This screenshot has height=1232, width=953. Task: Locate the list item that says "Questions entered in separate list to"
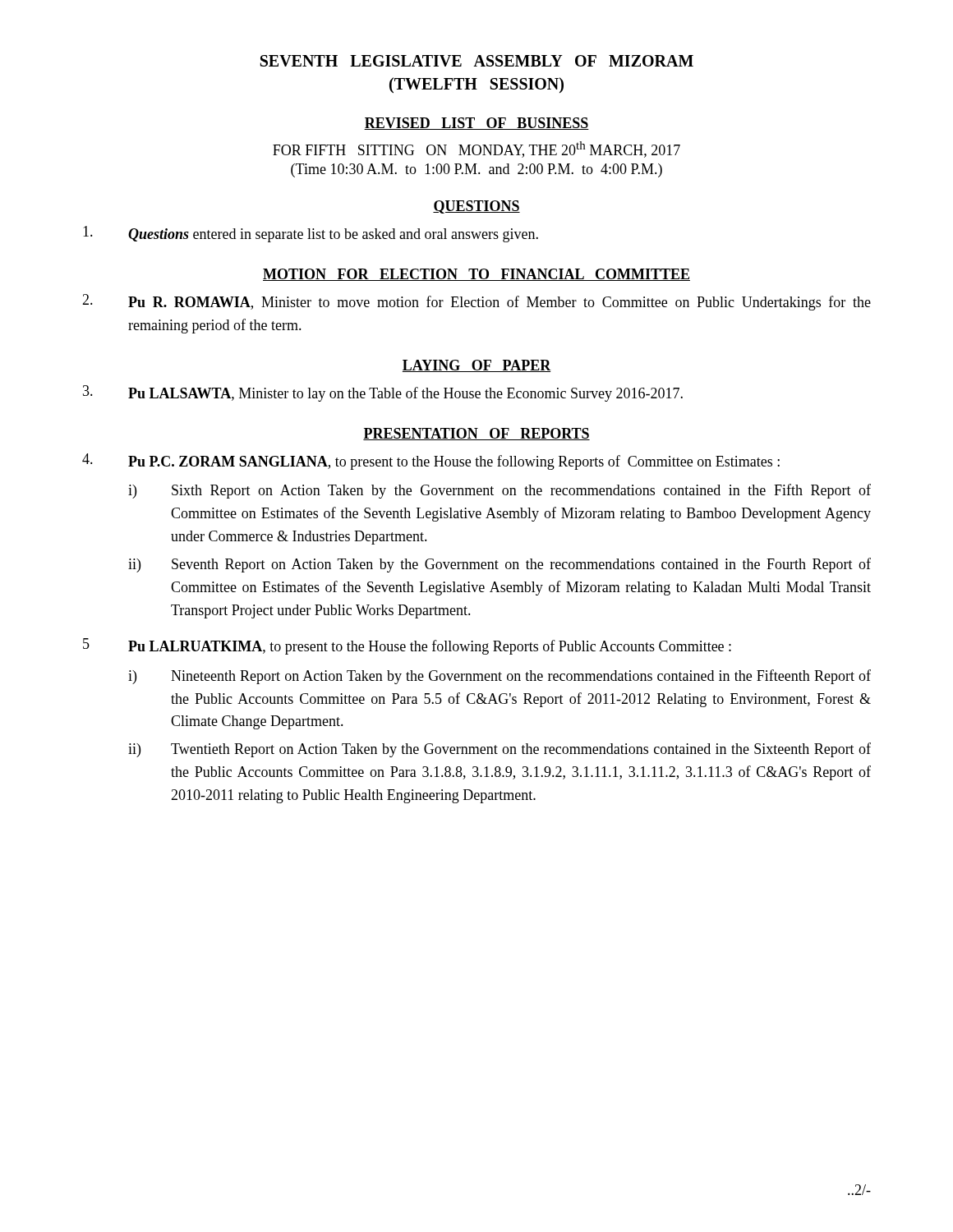pos(476,235)
